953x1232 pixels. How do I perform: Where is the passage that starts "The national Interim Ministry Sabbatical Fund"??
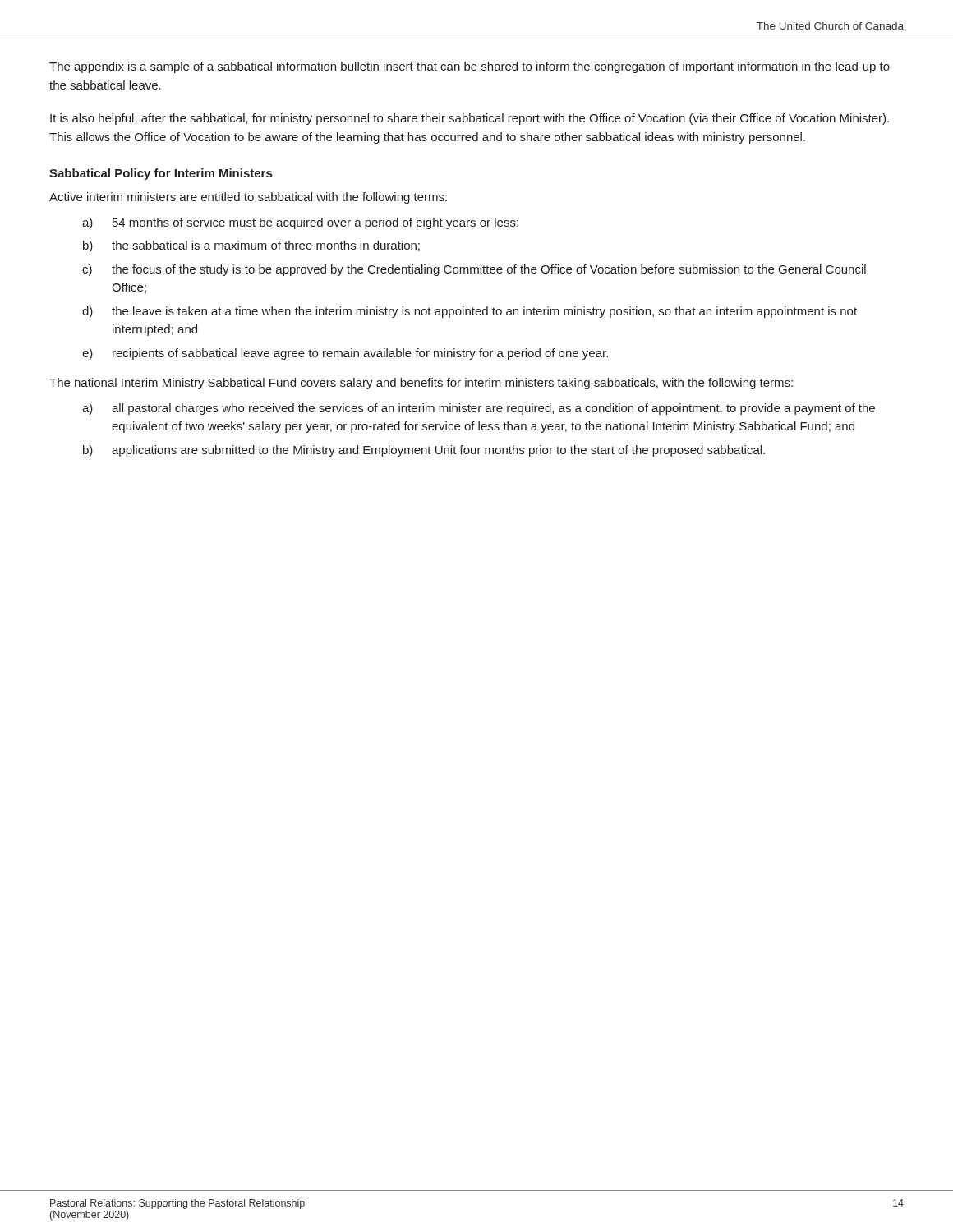pyautogui.click(x=422, y=382)
